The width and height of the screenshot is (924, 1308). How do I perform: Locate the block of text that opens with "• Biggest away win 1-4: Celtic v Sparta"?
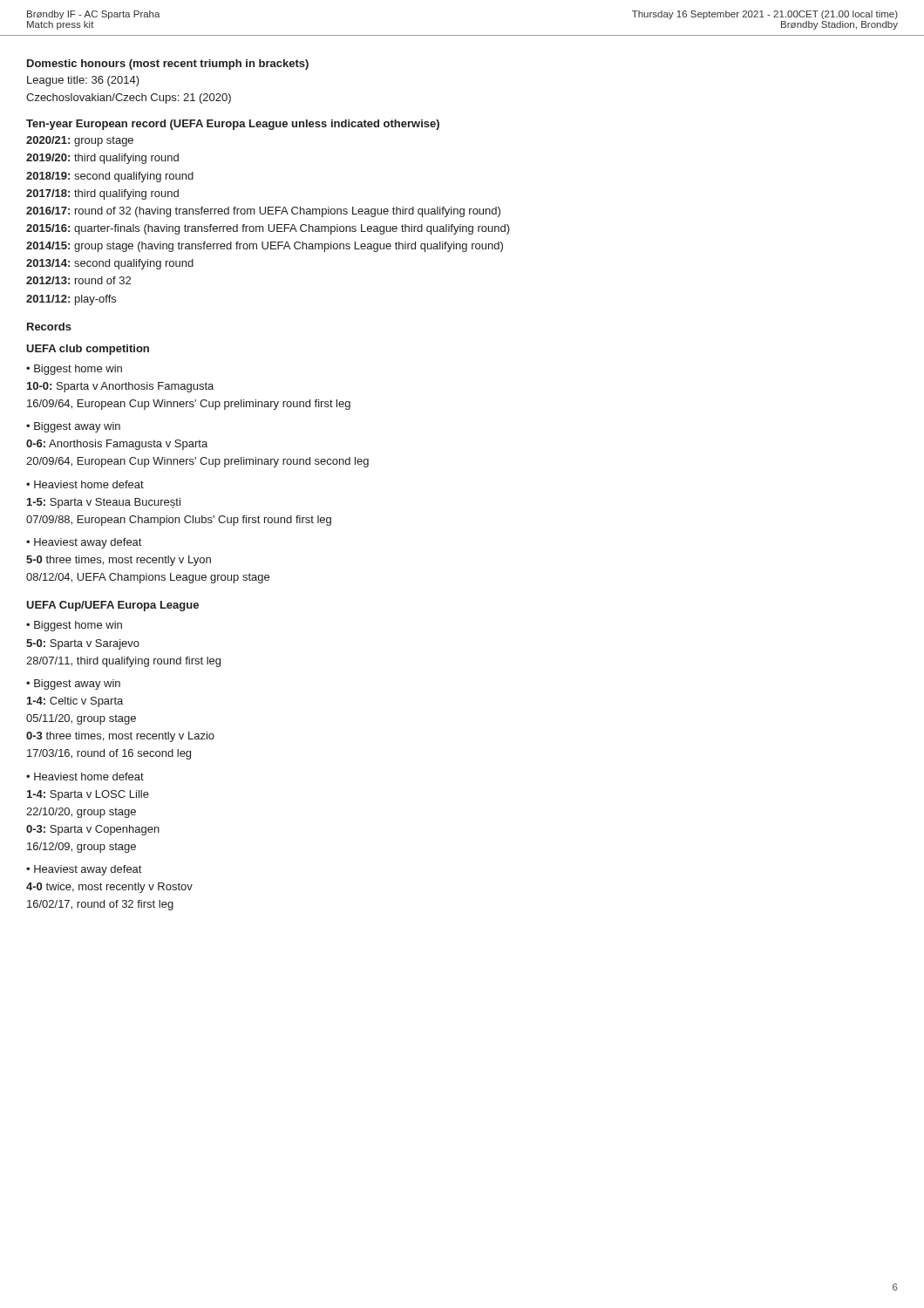73,685
